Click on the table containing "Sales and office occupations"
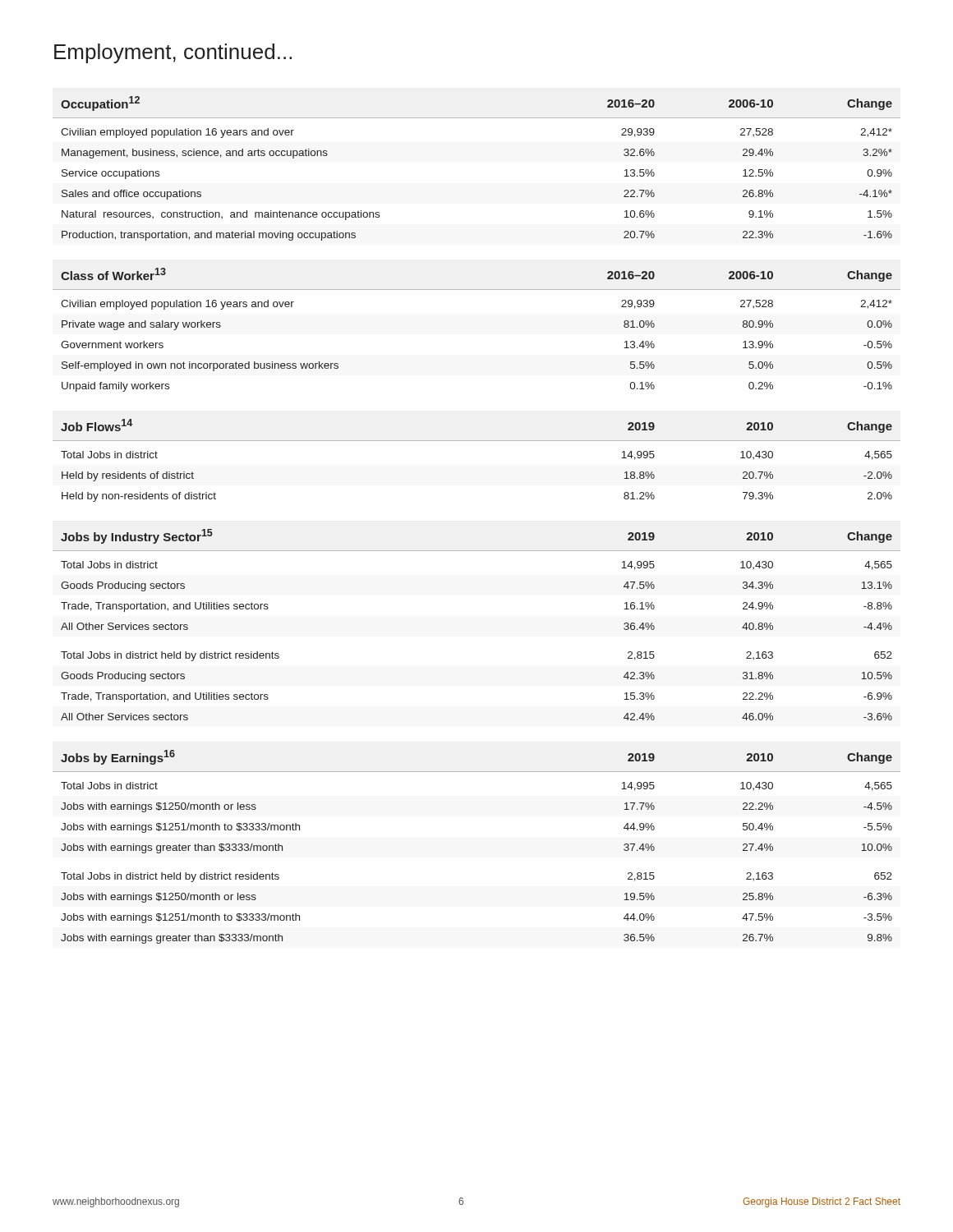This screenshot has height=1232, width=953. 476,166
